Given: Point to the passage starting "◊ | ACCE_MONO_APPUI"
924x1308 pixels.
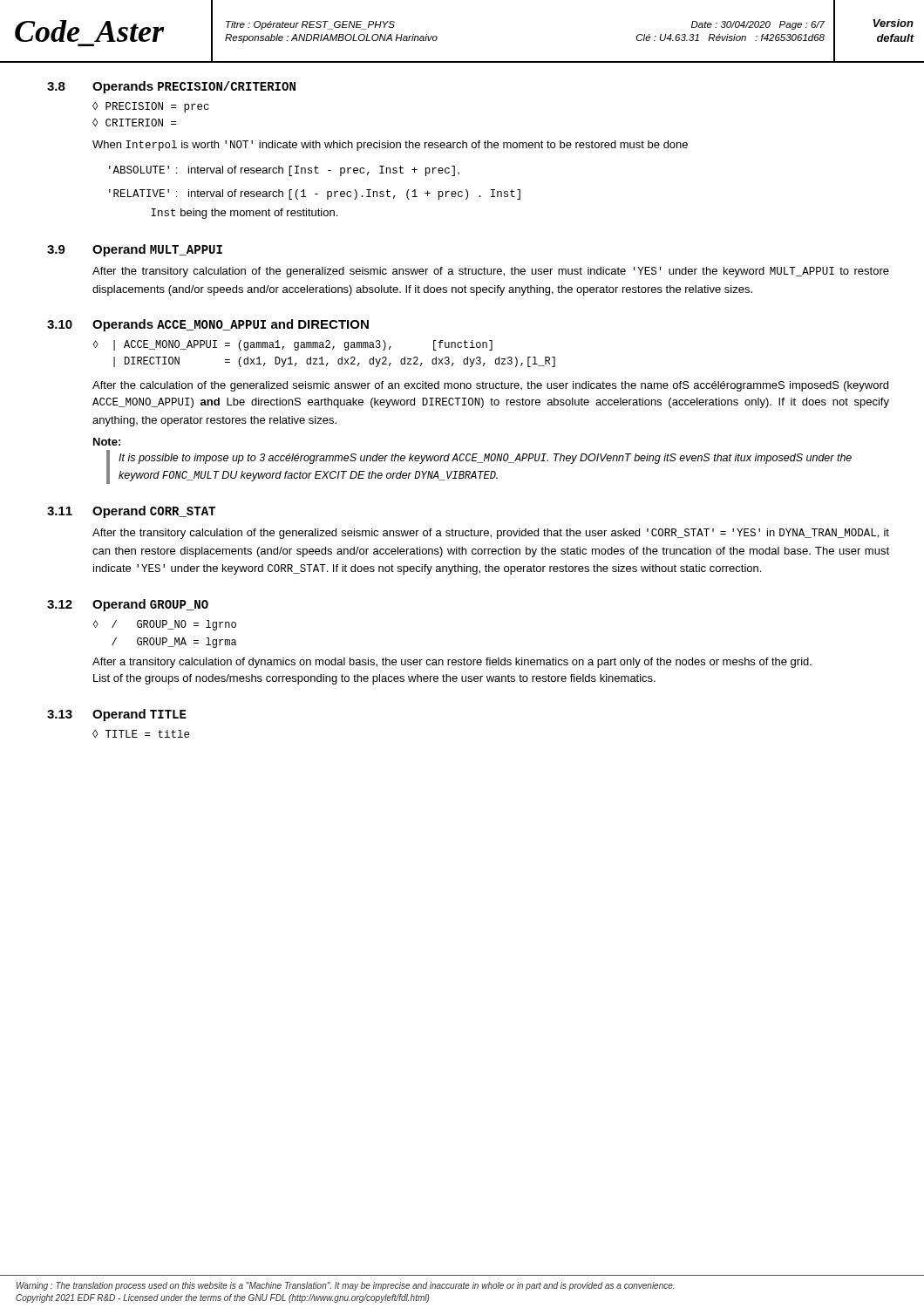Looking at the screenshot, I should coord(325,354).
